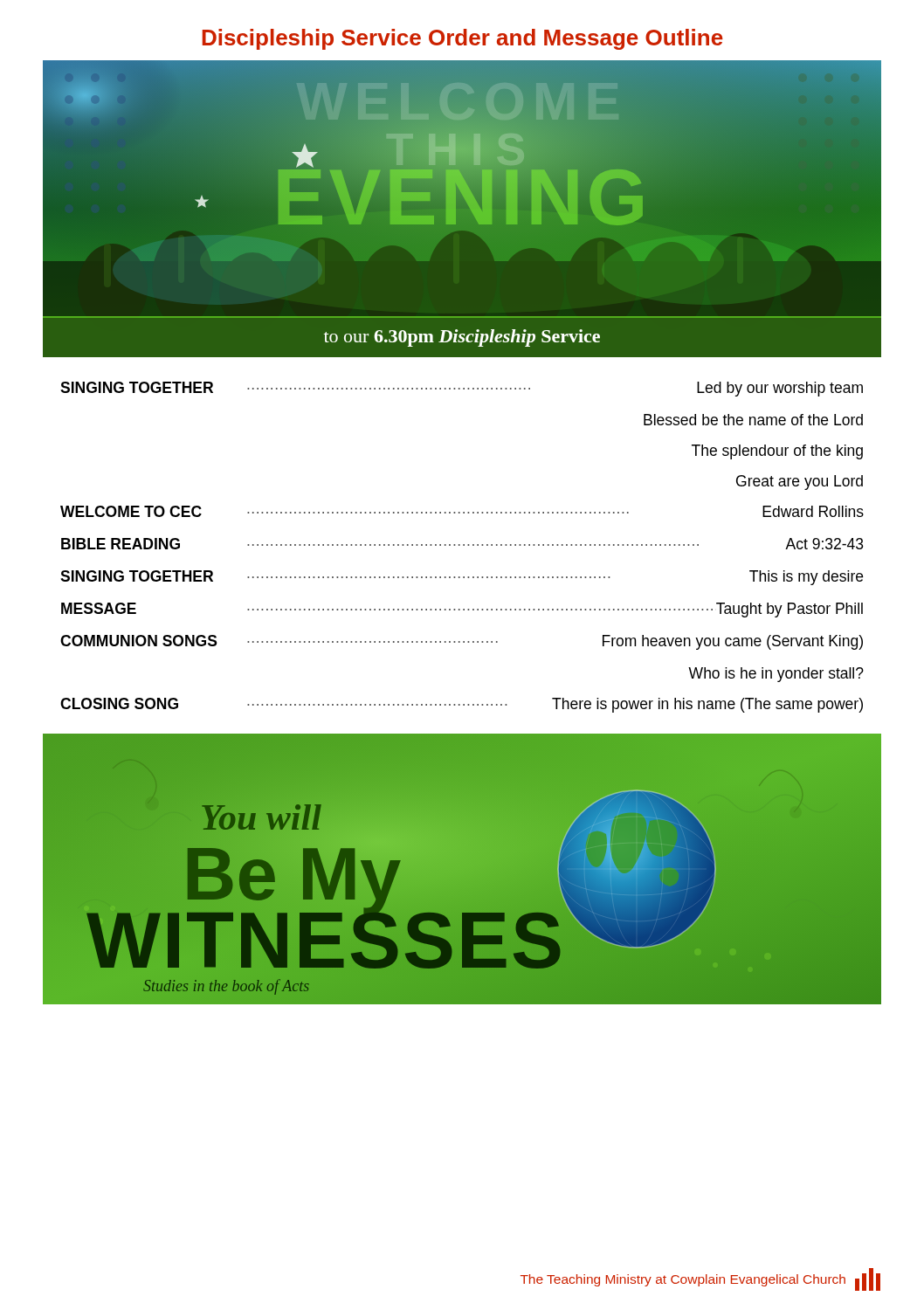The image size is (924, 1310).
Task: Navigate to the region starting "CLOSING SONG ························································ There"
Action: pyautogui.click(x=462, y=705)
